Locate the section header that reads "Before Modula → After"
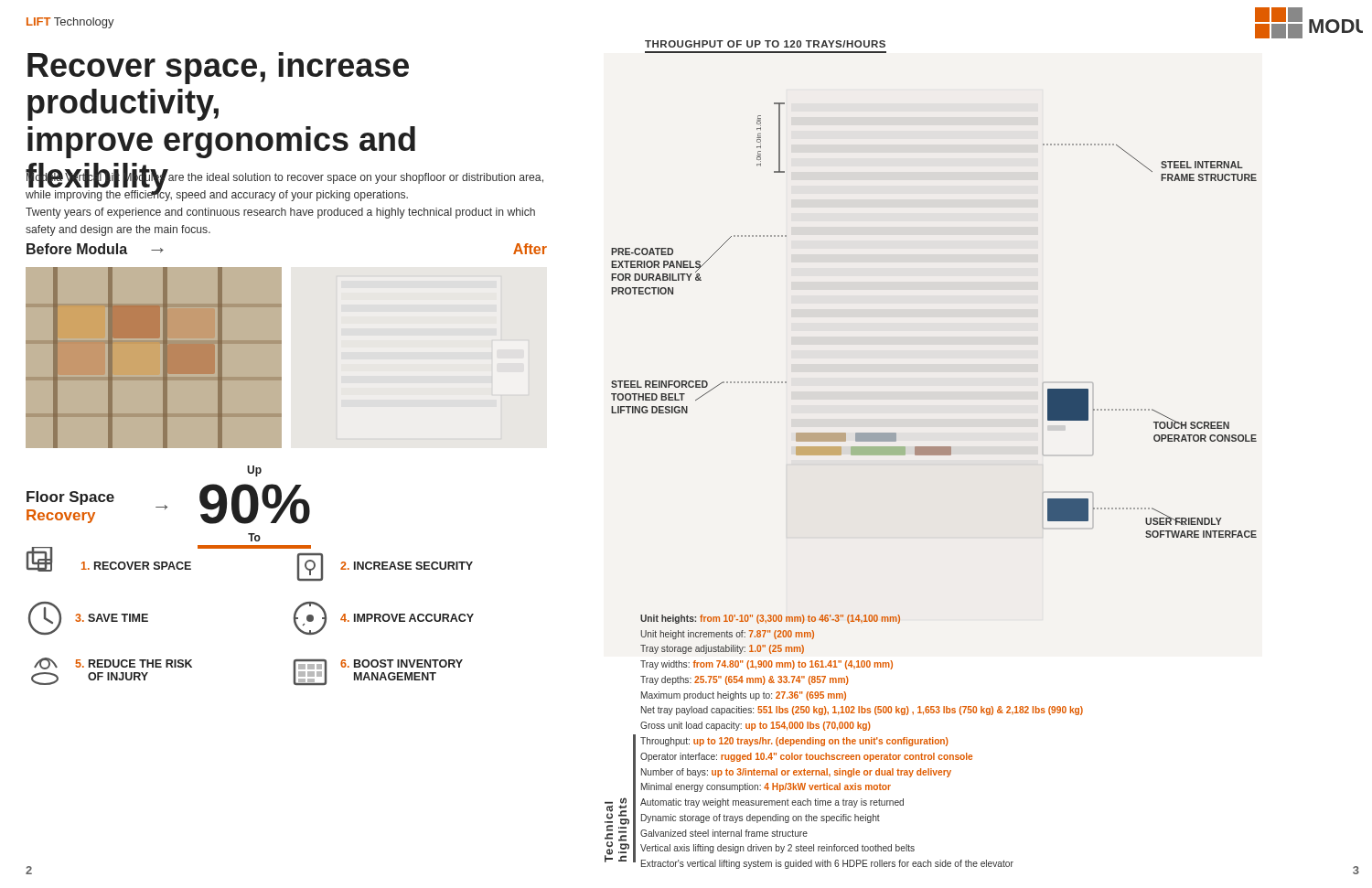The width and height of the screenshot is (1372, 888). coord(82,249)
